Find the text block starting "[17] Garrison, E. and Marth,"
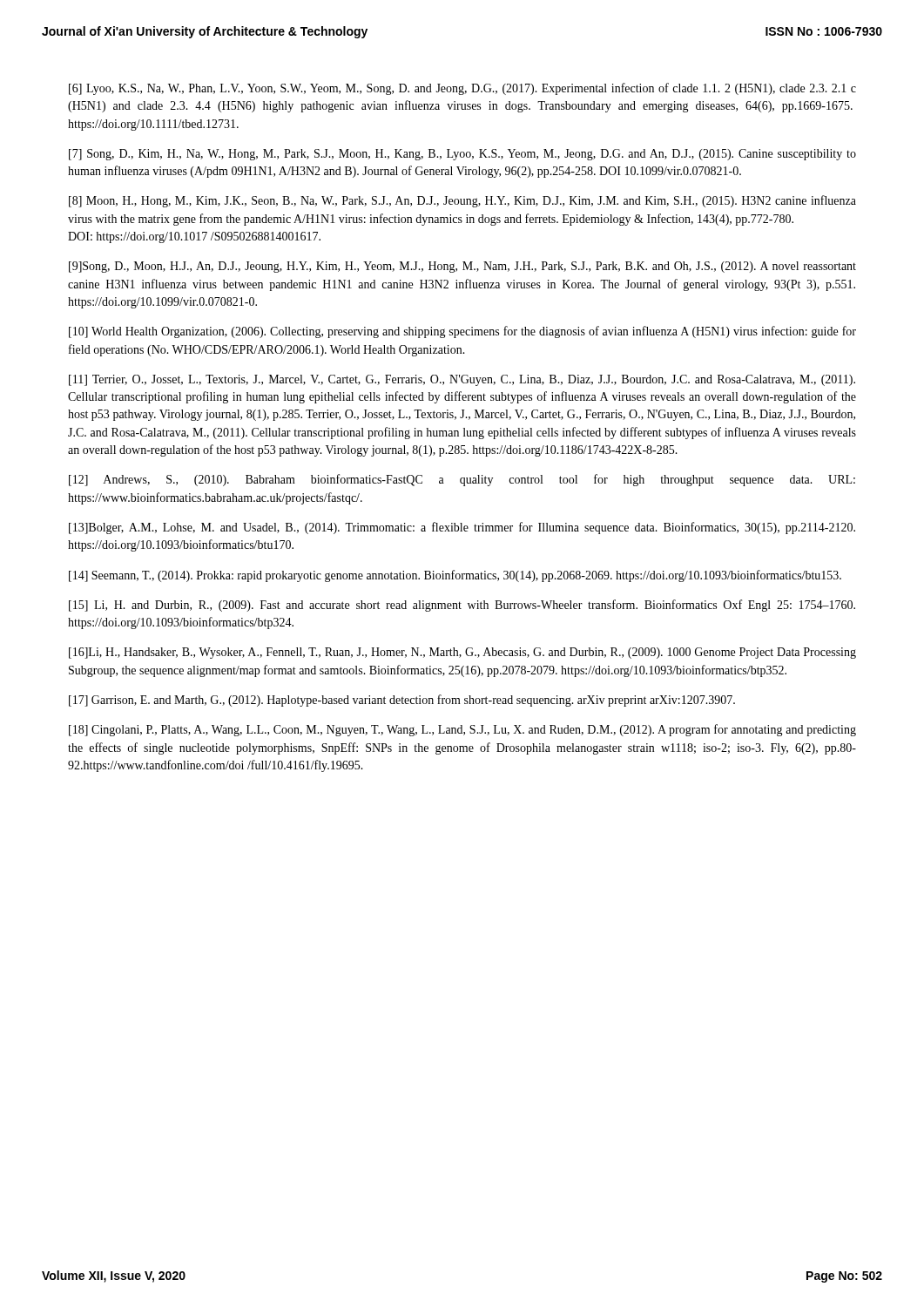This screenshot has width=924, height=1307. 402,700
